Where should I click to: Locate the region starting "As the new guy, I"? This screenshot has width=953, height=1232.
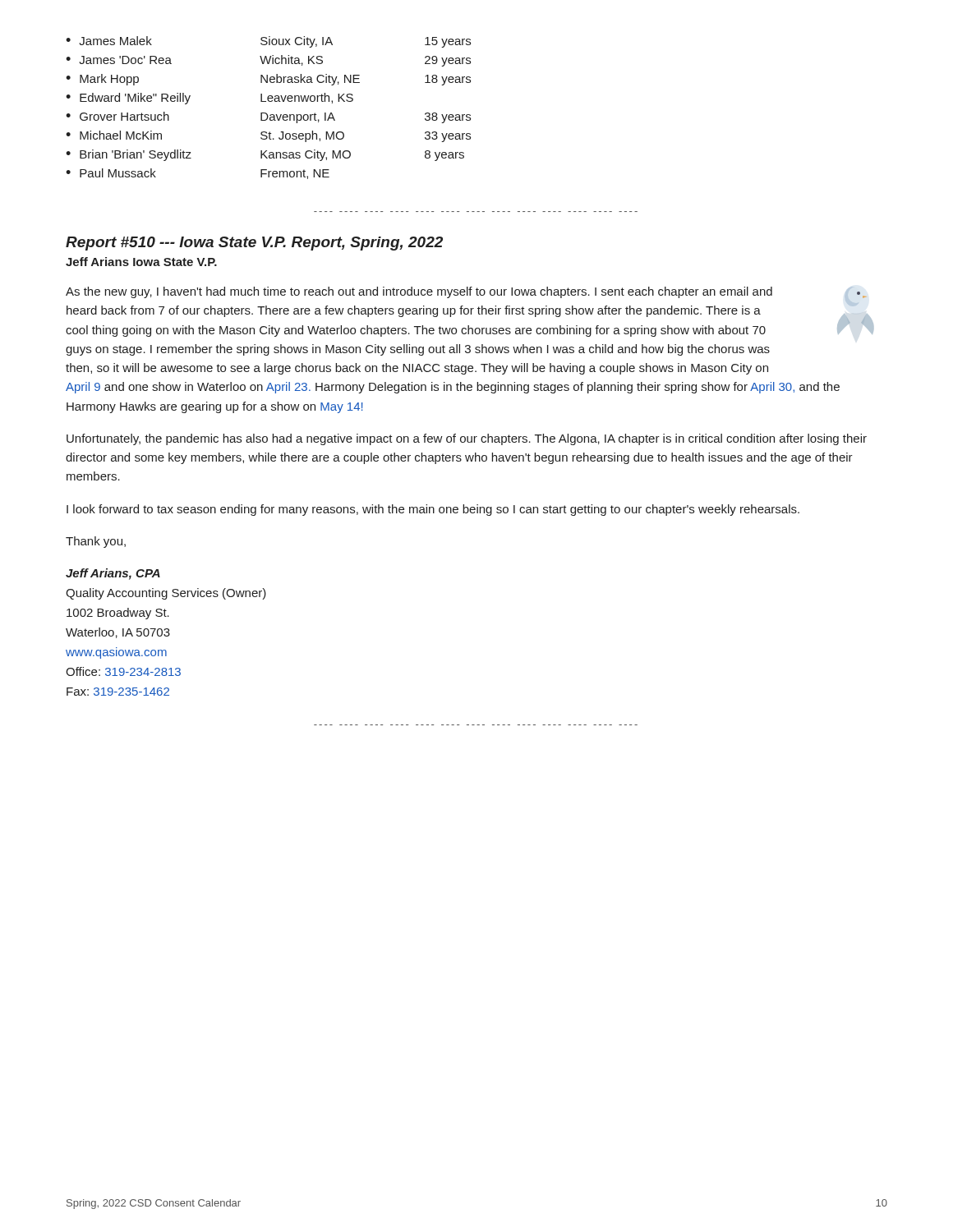[x=453, y=348]
